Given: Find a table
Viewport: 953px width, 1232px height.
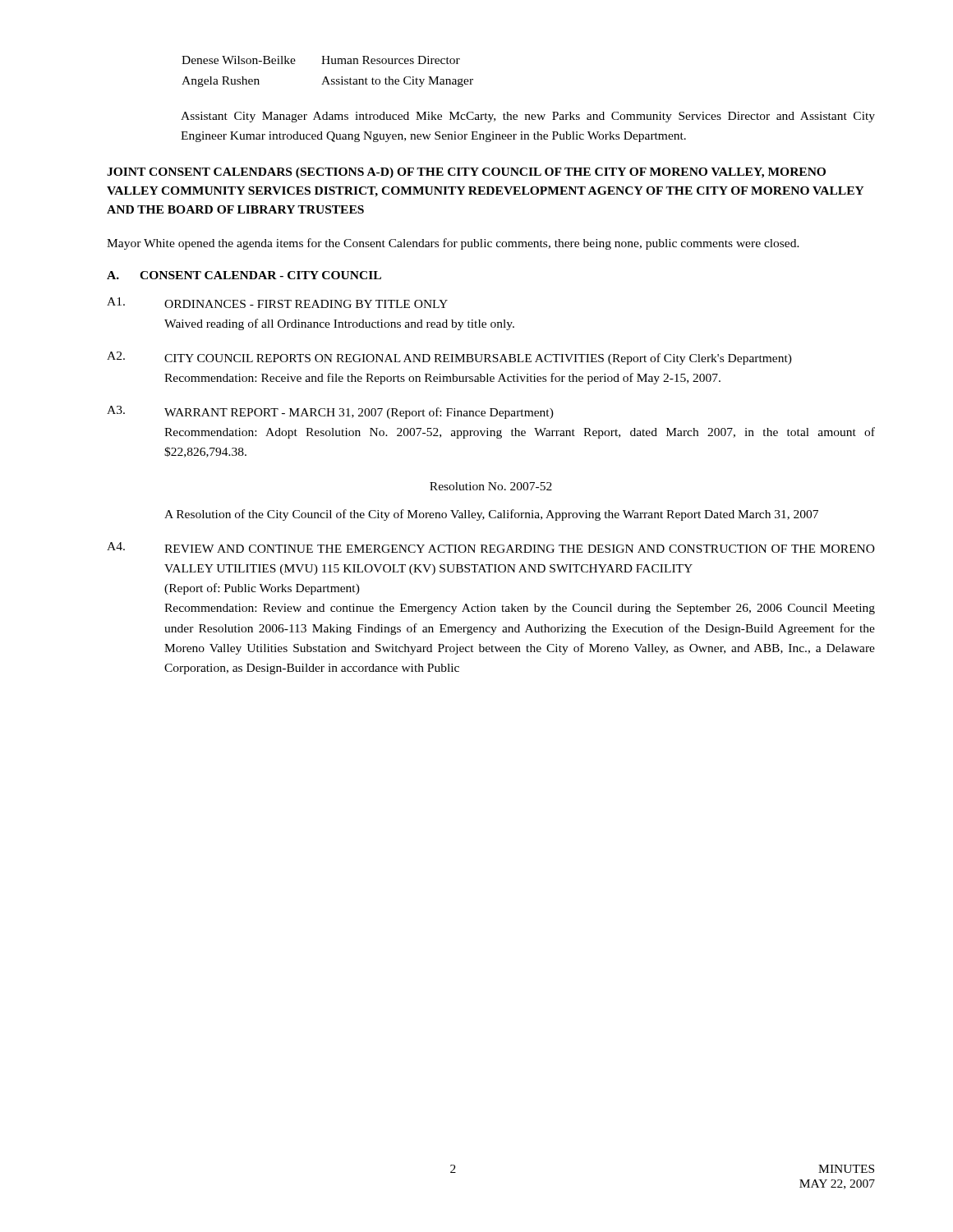Looking at the screenshot, I should click(x=491, y=70).
